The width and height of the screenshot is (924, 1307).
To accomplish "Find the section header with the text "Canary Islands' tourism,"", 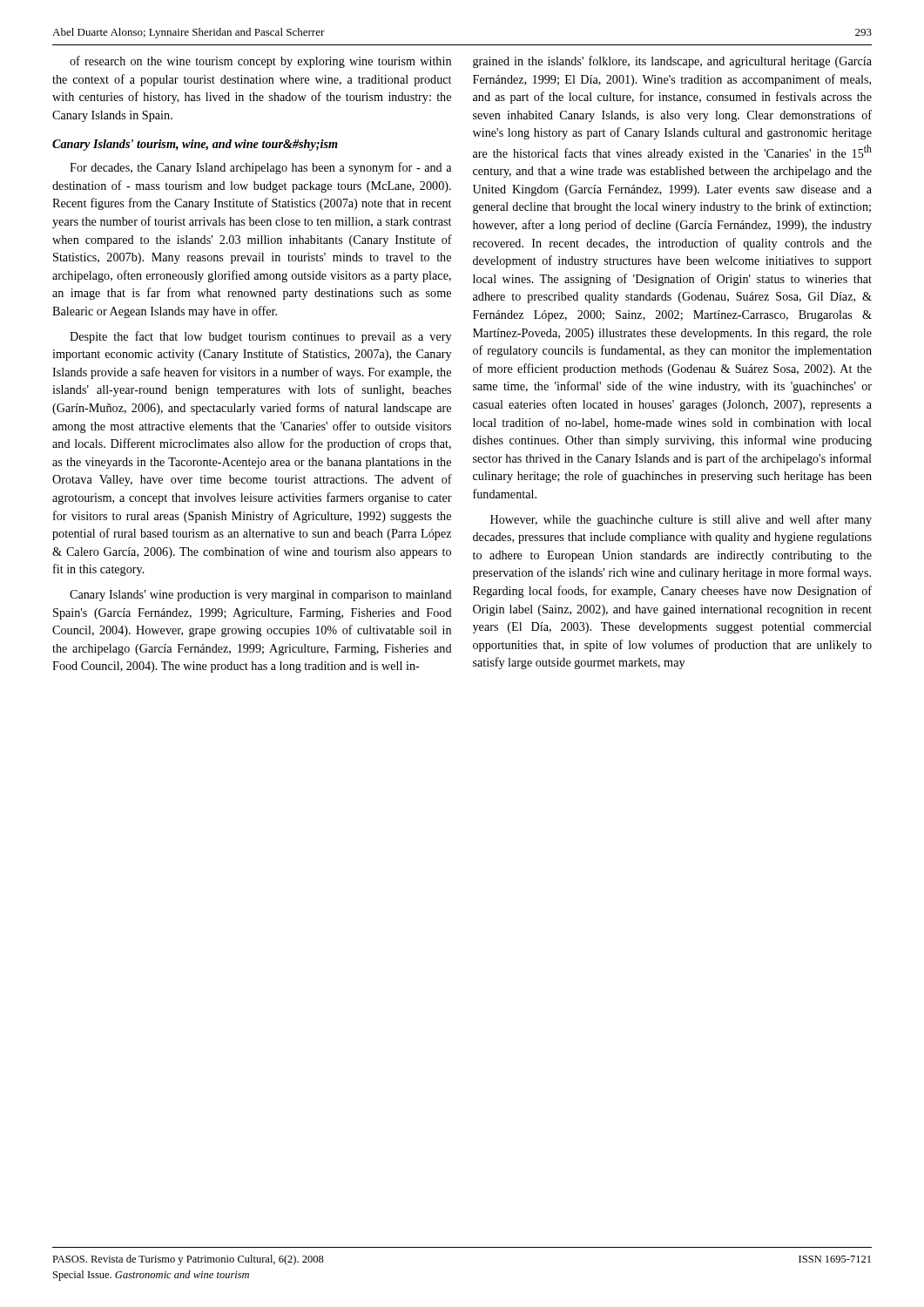I will pos(195,144).
